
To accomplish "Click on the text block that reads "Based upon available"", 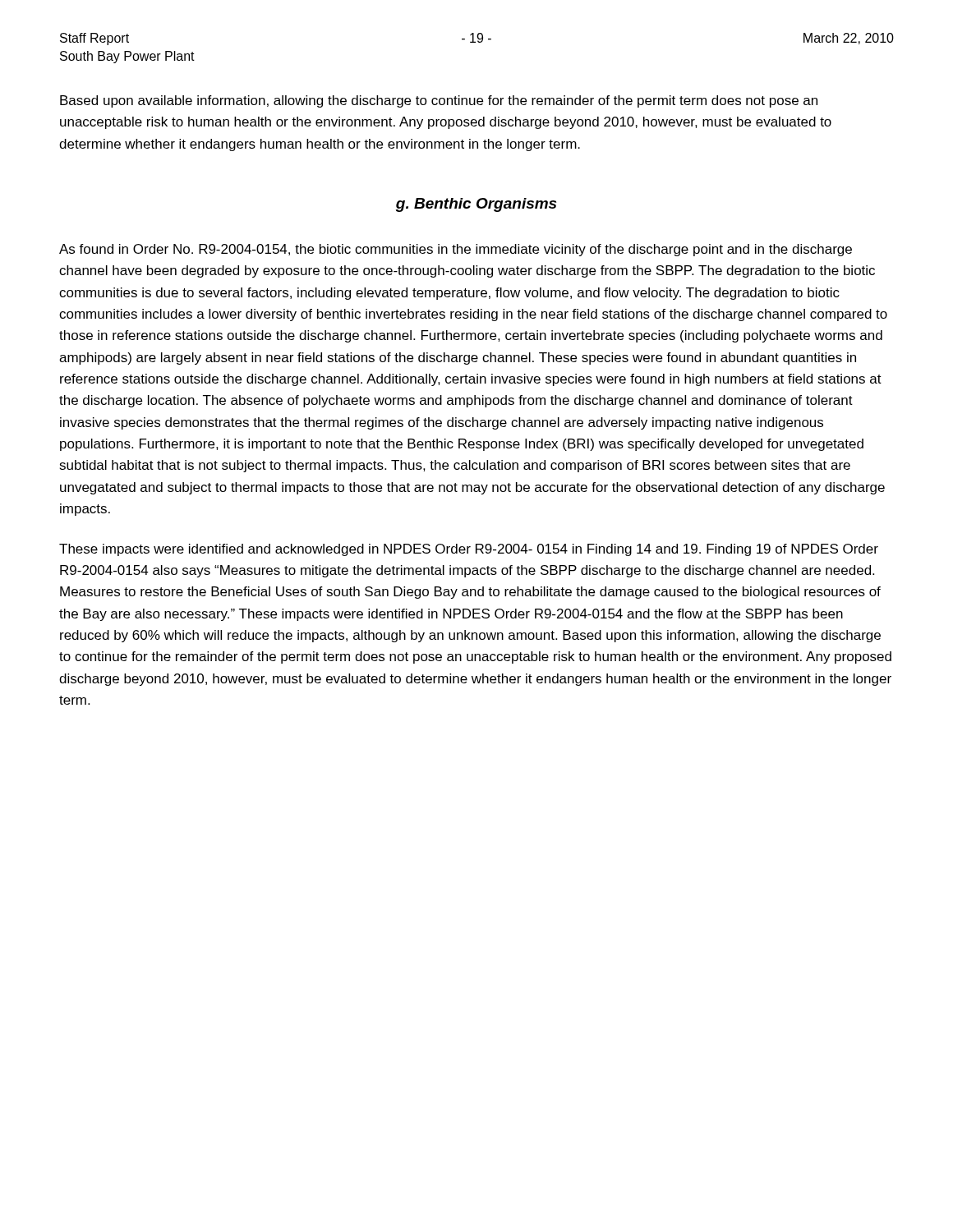I will pos(445,122).
